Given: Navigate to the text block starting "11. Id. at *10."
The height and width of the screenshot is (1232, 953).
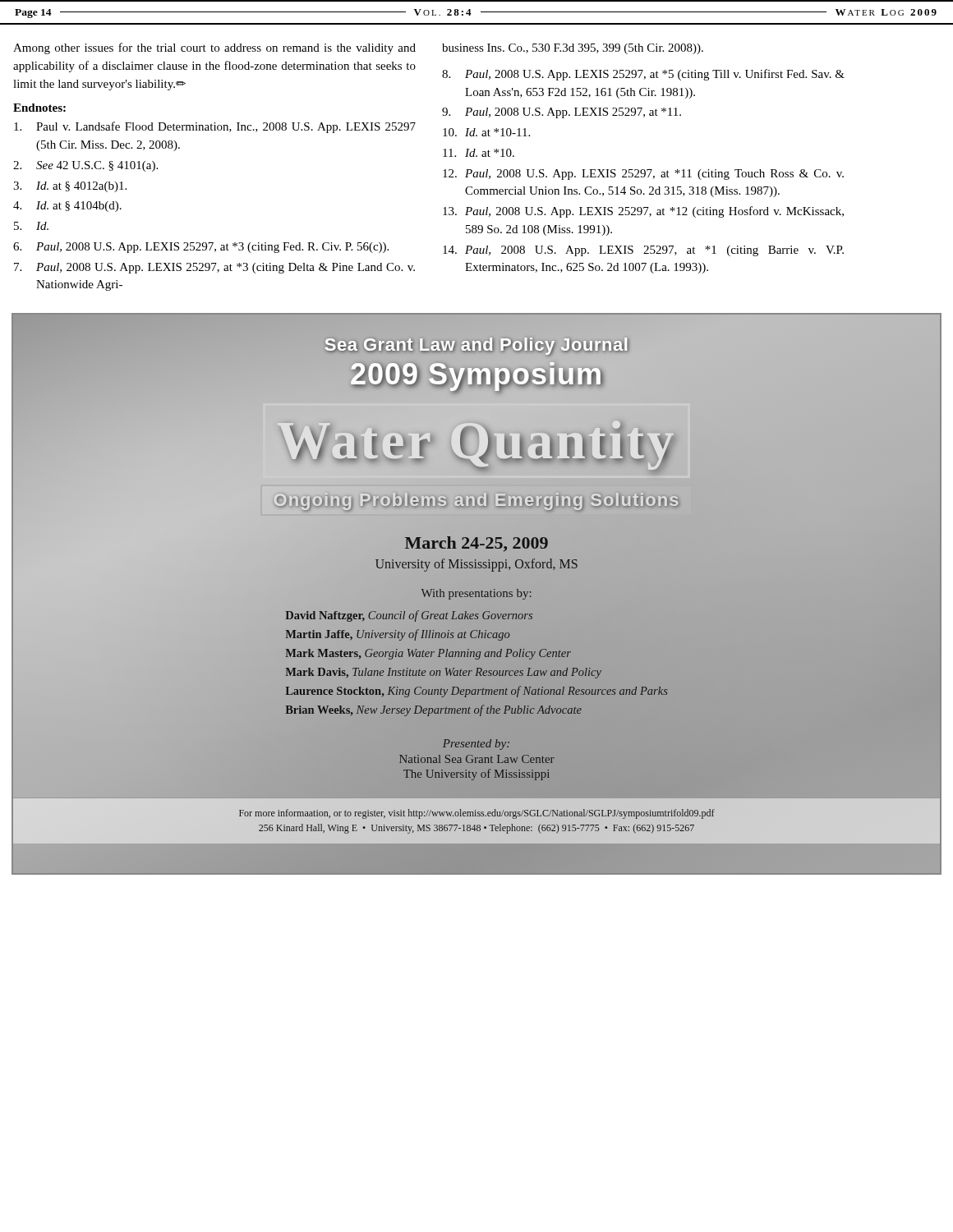Looking at the screenshot, I should tap(479, 153).
